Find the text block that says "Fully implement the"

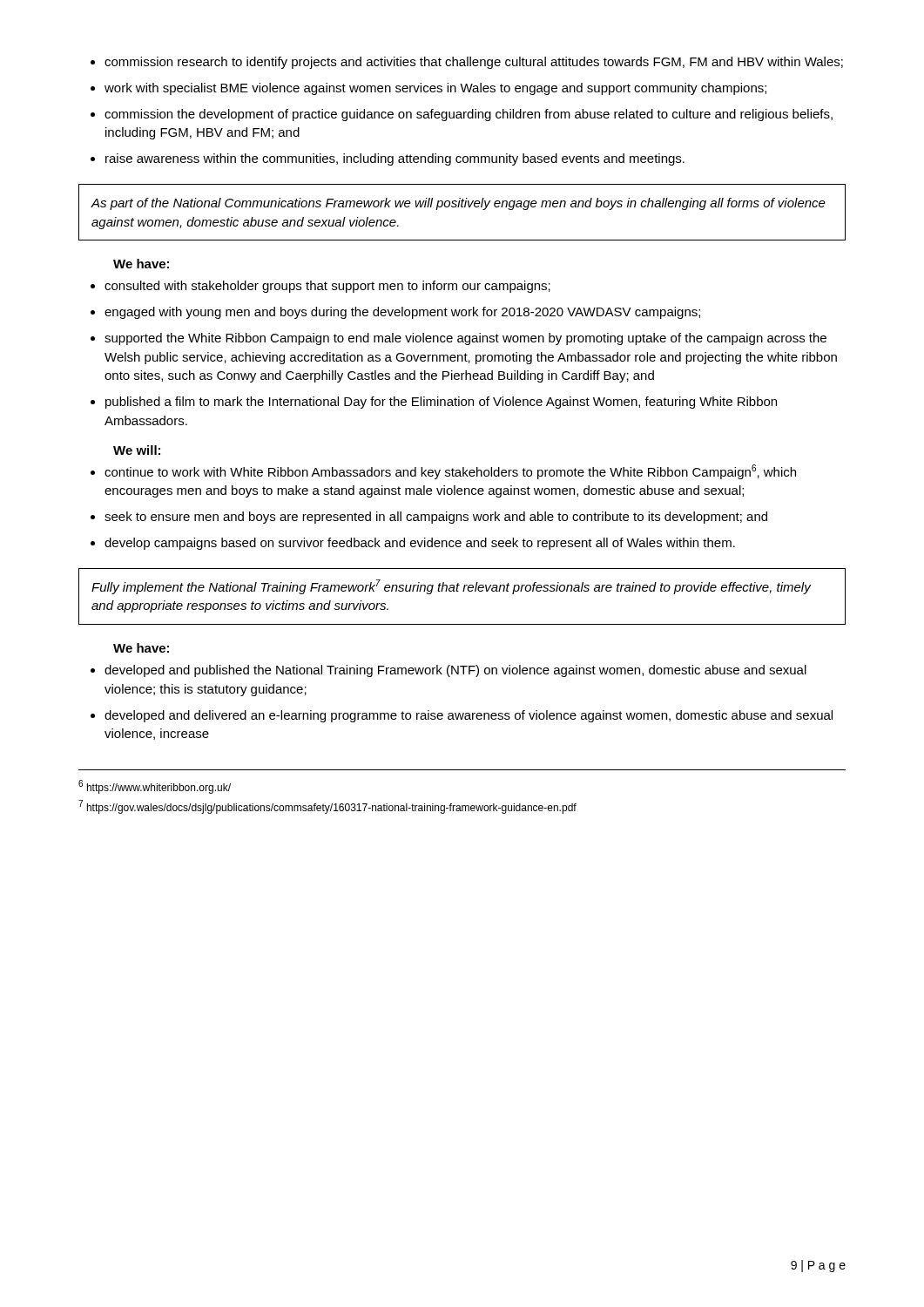pos(451,595)
